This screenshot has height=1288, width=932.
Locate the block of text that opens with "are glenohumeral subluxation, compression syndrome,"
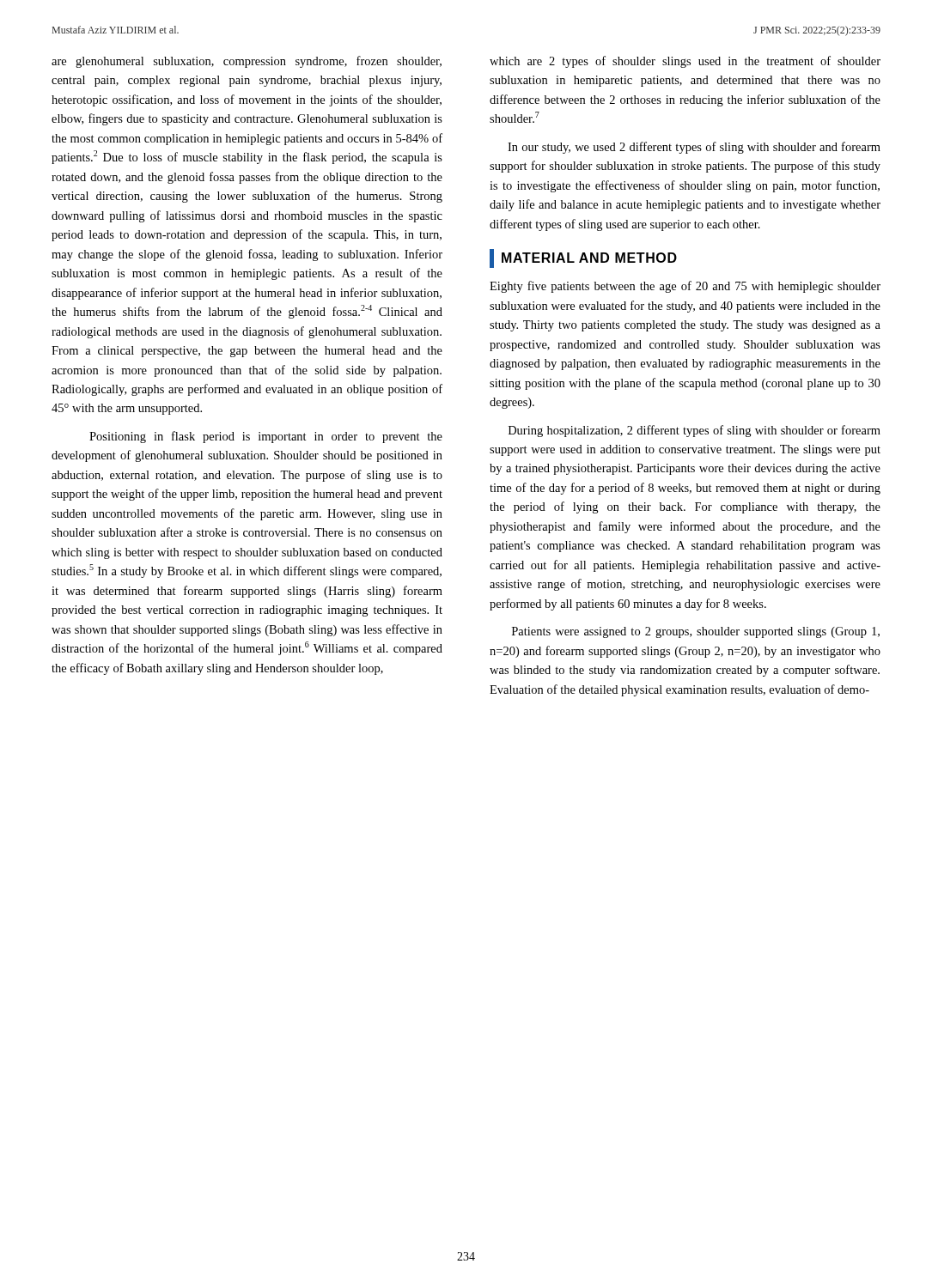click(x=247, y=235)
